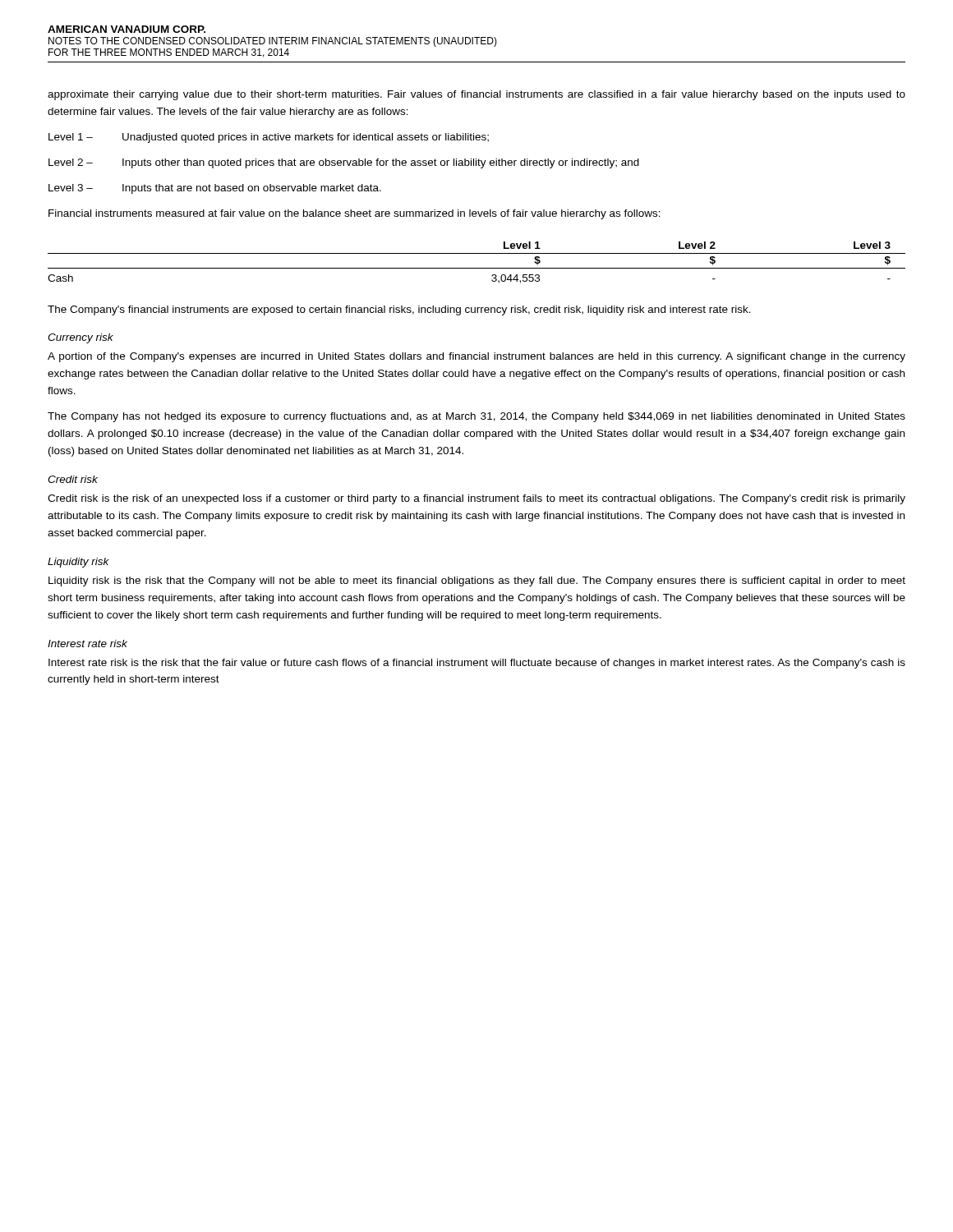Navigate to the block starting "Interest rate risk is the"
This screenshot has width=953, height=1232.
476,671
